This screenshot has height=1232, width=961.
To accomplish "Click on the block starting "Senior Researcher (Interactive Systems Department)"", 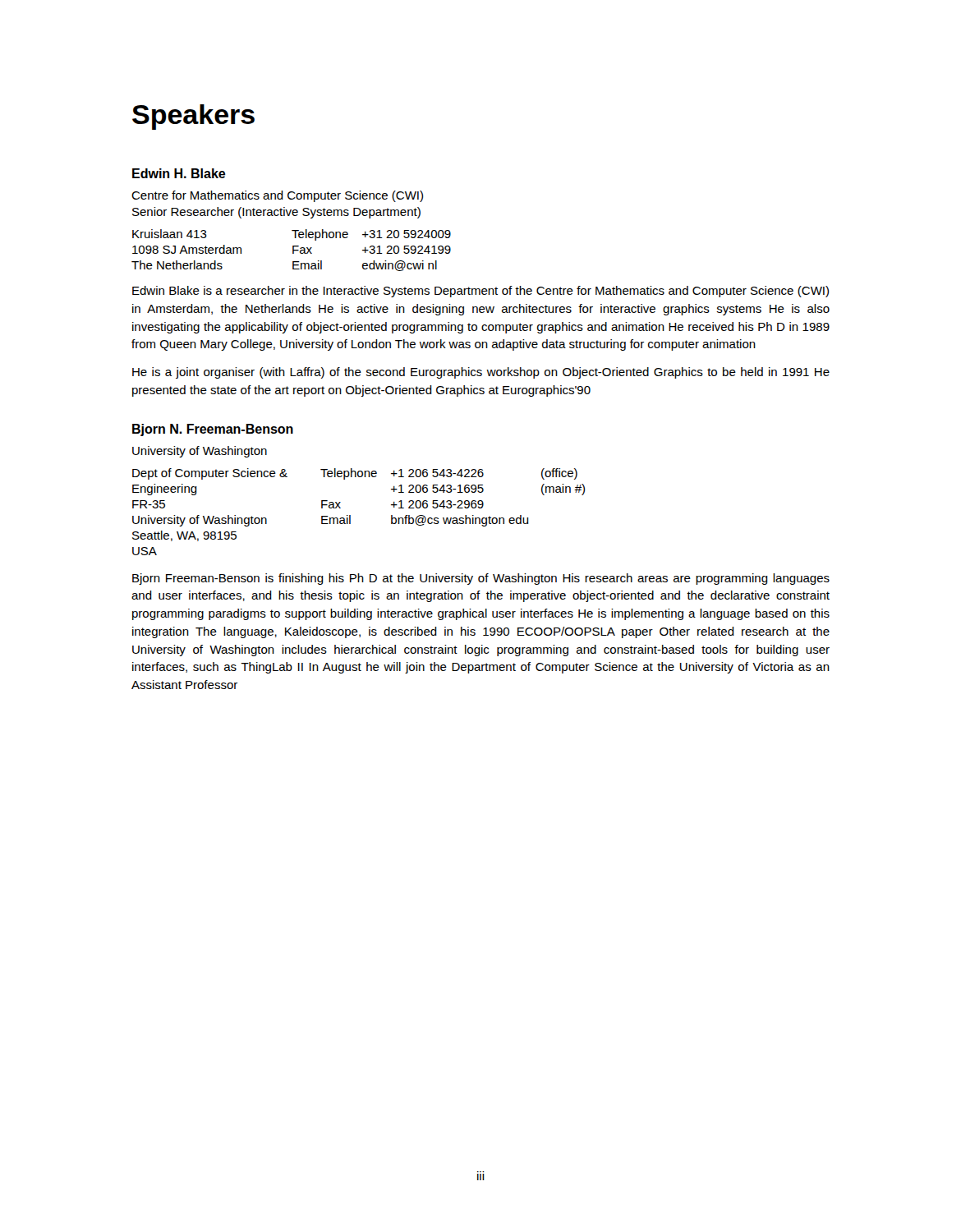I will click(x=276, y=211).
